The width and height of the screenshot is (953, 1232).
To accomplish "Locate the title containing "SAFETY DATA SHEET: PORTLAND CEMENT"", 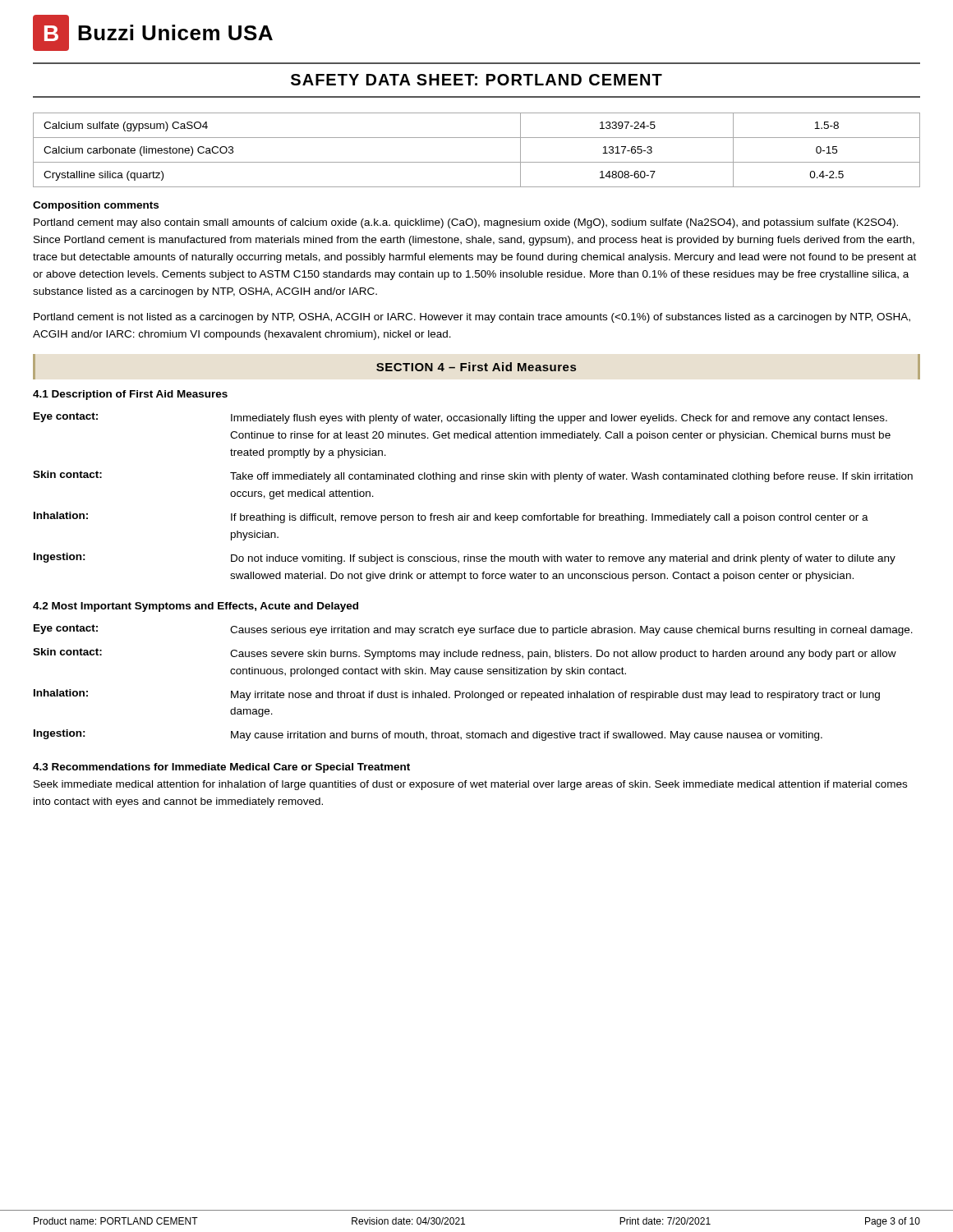I will coord(476,80).
